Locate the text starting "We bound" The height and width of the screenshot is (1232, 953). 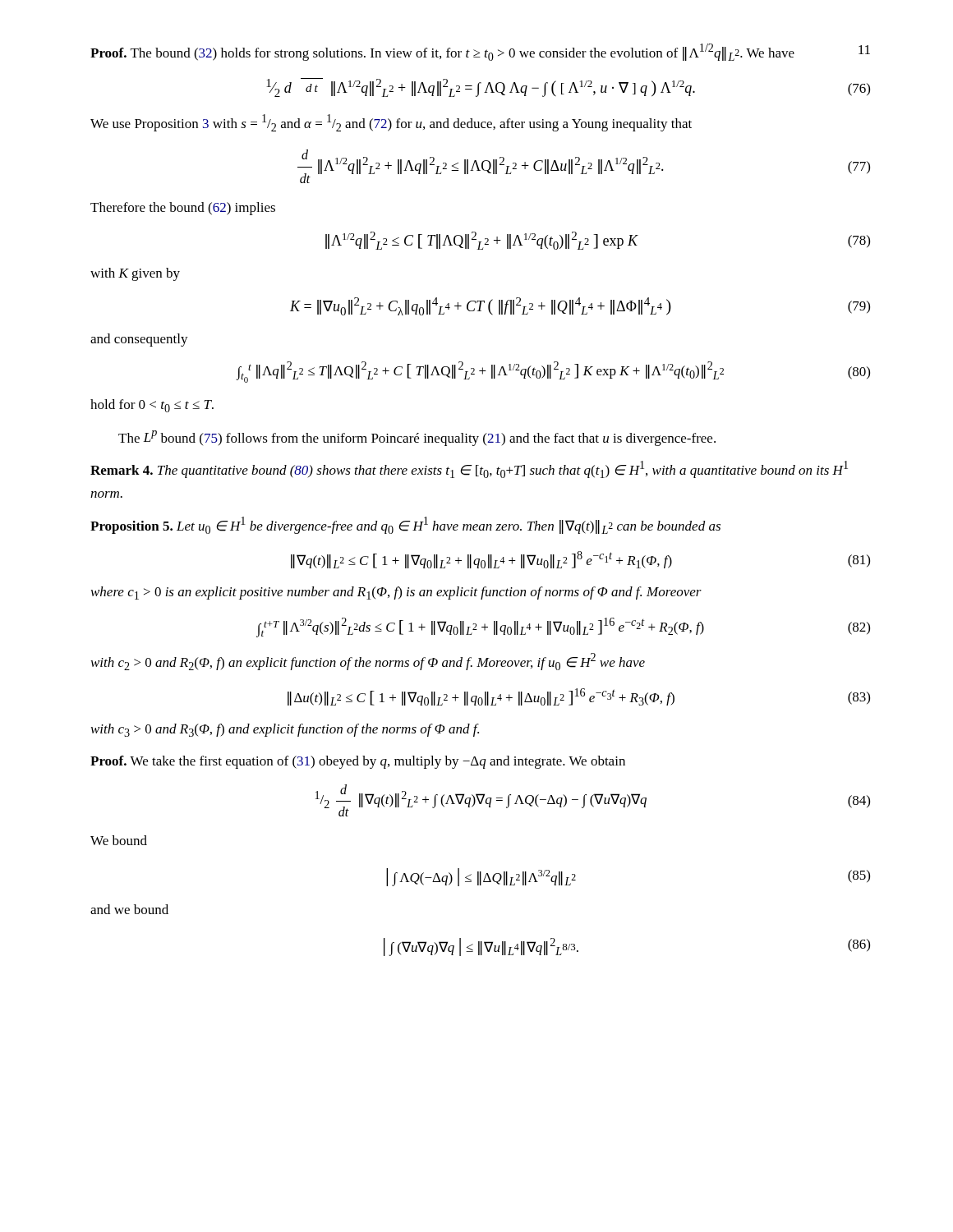[119, 840]
